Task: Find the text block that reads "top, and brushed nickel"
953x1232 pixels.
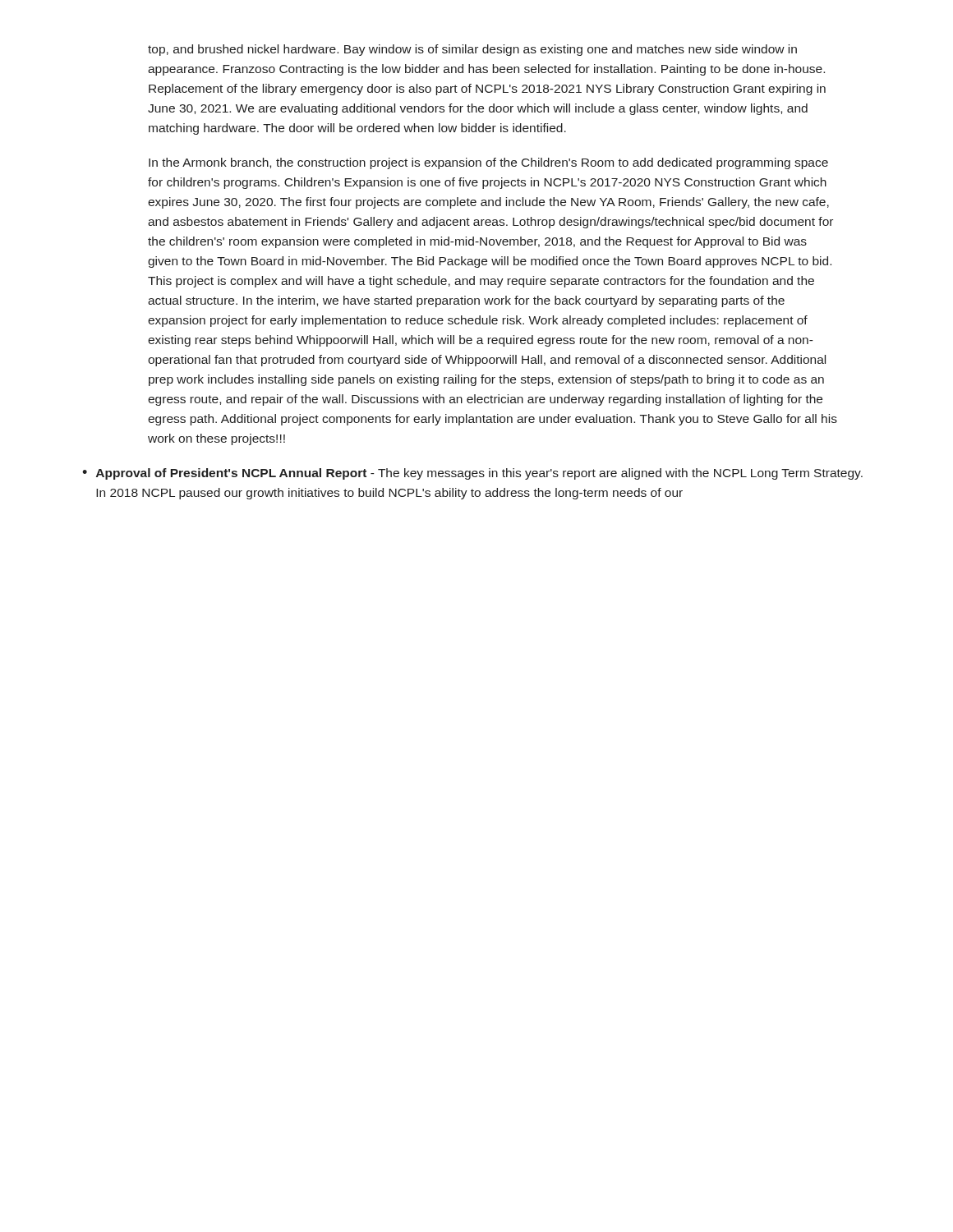Action: coord(493,89)
